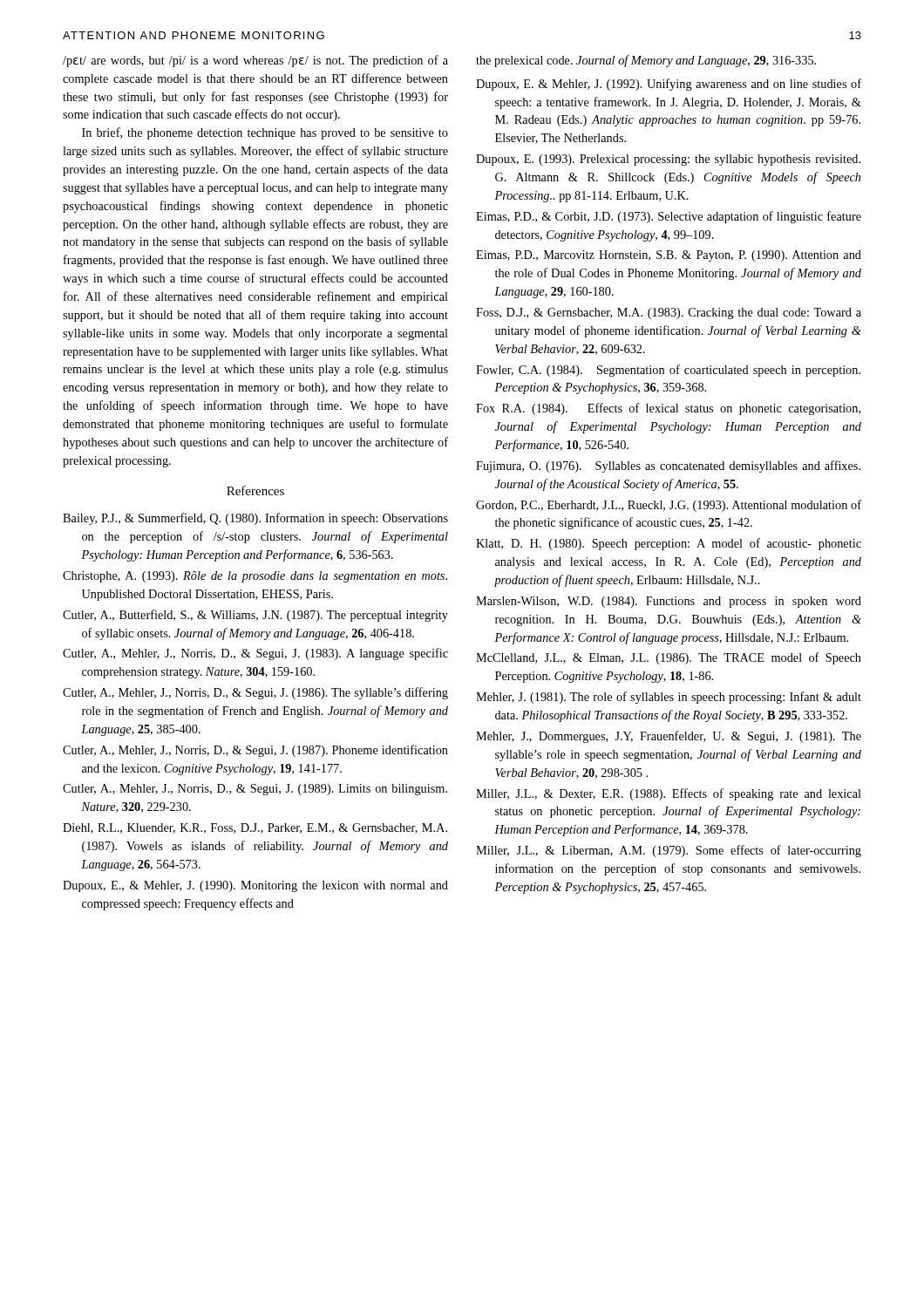Navigate to the block starting "Mehler, J., Dommergues,"
This screenshot has width=924, height=1308.
[669, 754]
